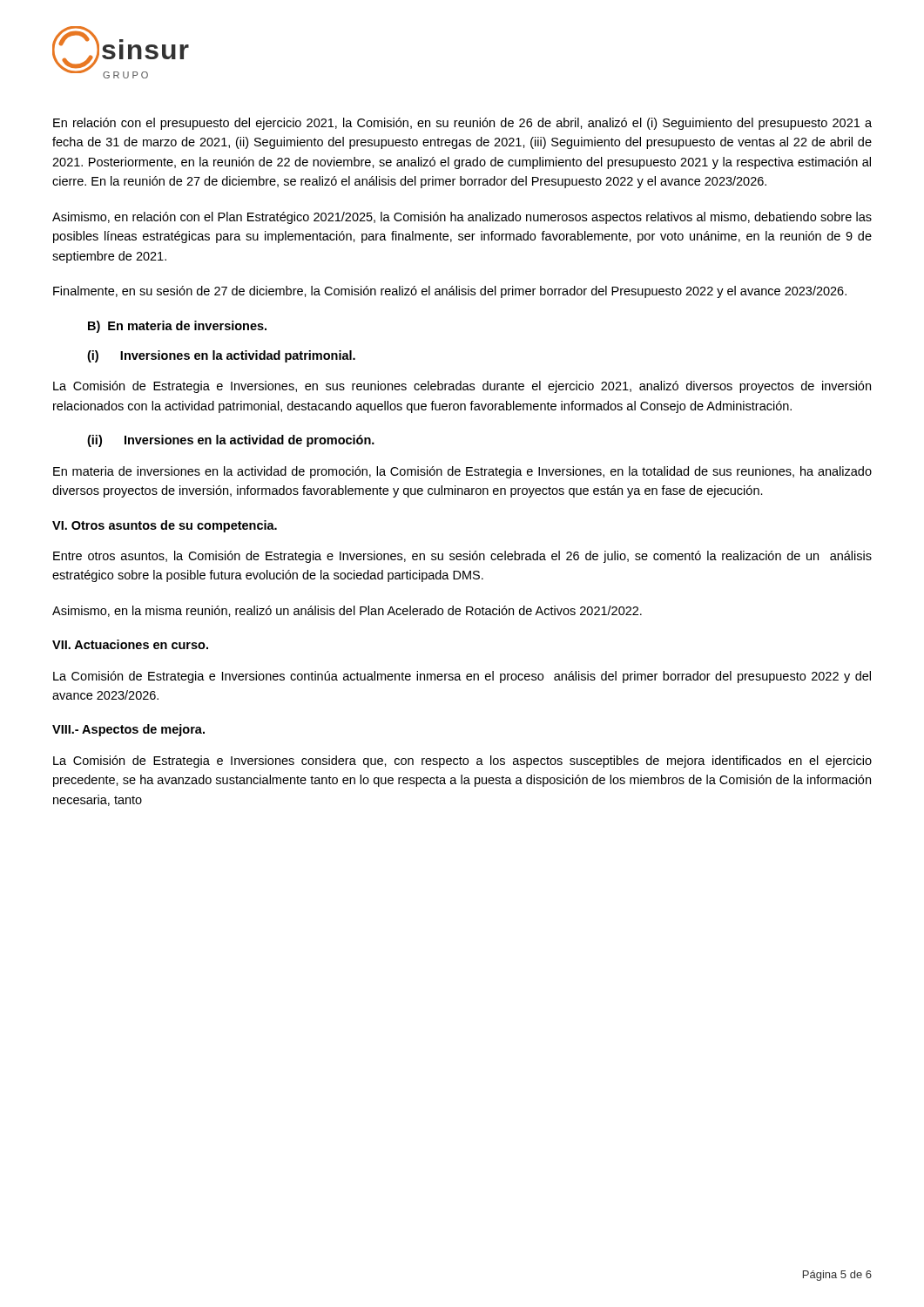
Task: Locate the text block with the text "En materia de inversiones"
Action: (x=462, y=481)
